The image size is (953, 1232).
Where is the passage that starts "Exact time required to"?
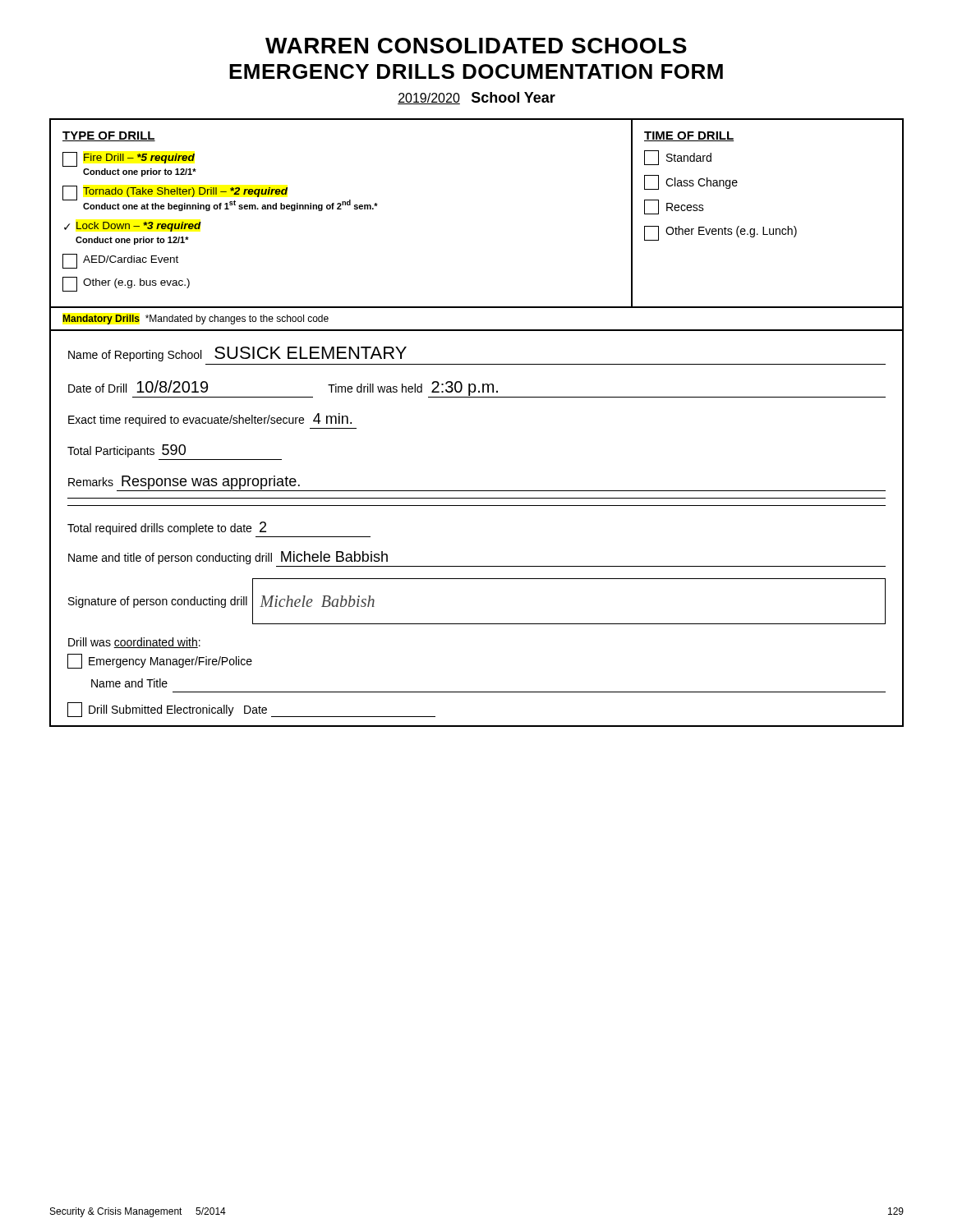[212, 420]
